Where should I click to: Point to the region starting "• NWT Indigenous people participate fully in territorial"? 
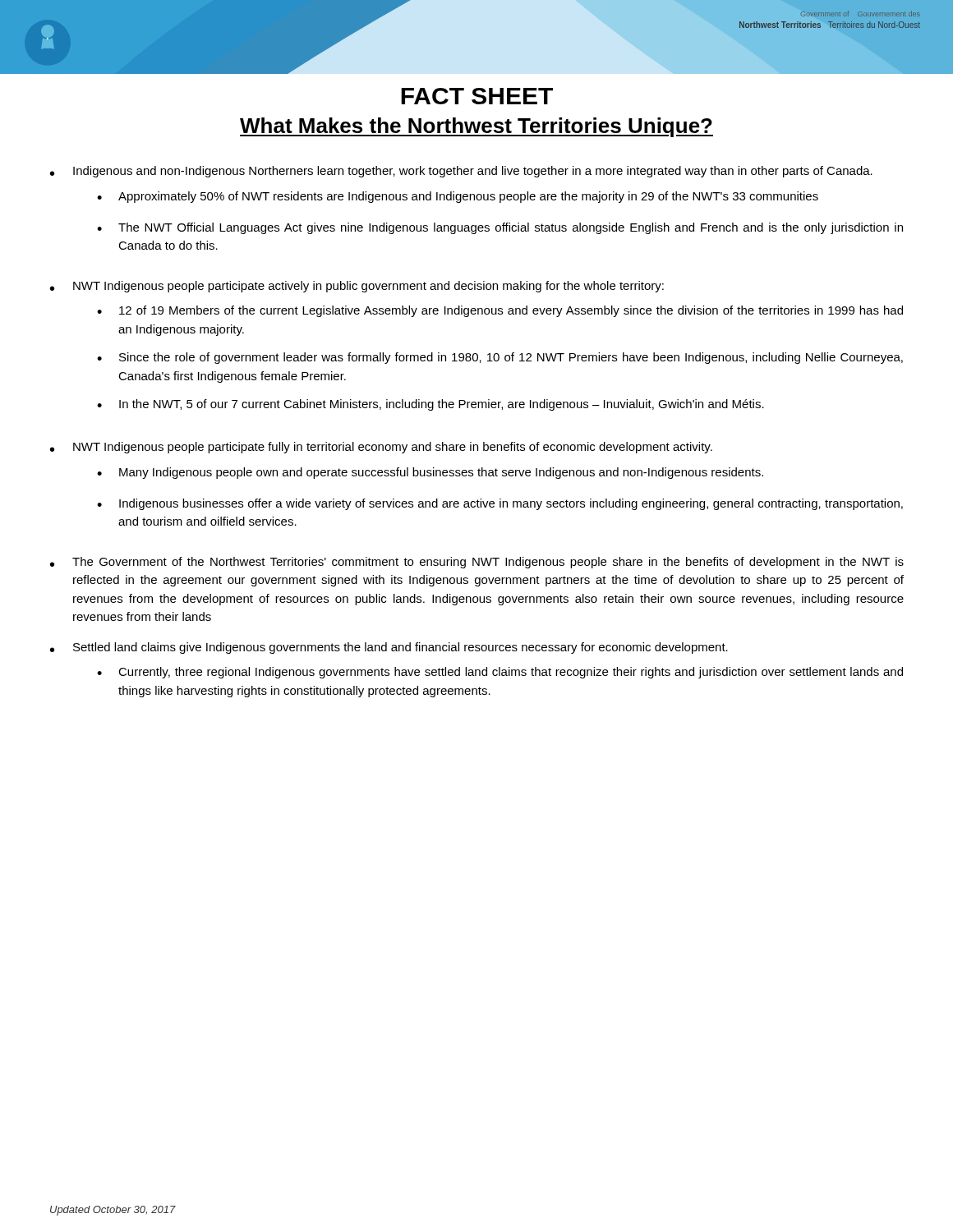click(x=476, y=490)
